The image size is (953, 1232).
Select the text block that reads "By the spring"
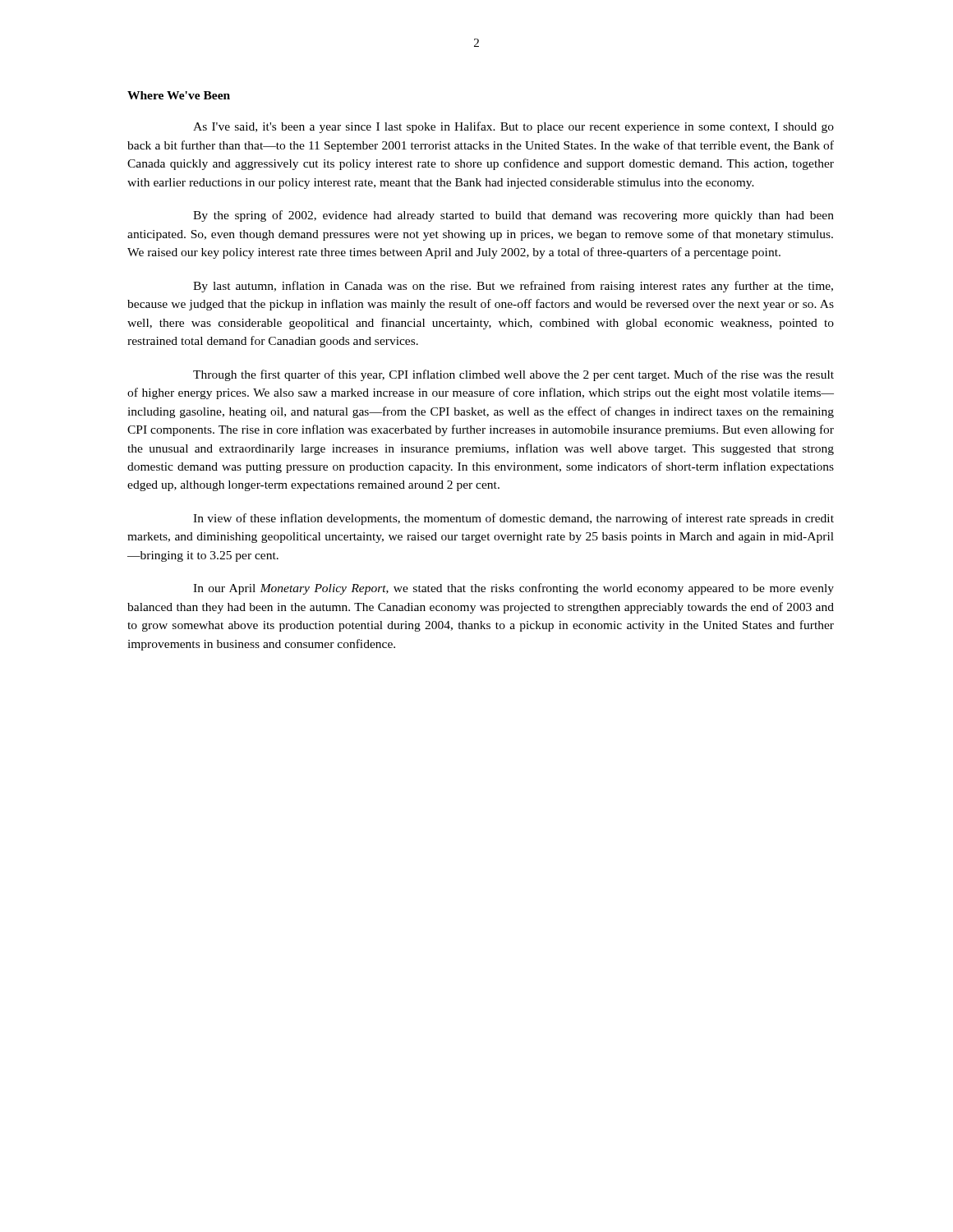pyautogui.click(x=481, y=234)
